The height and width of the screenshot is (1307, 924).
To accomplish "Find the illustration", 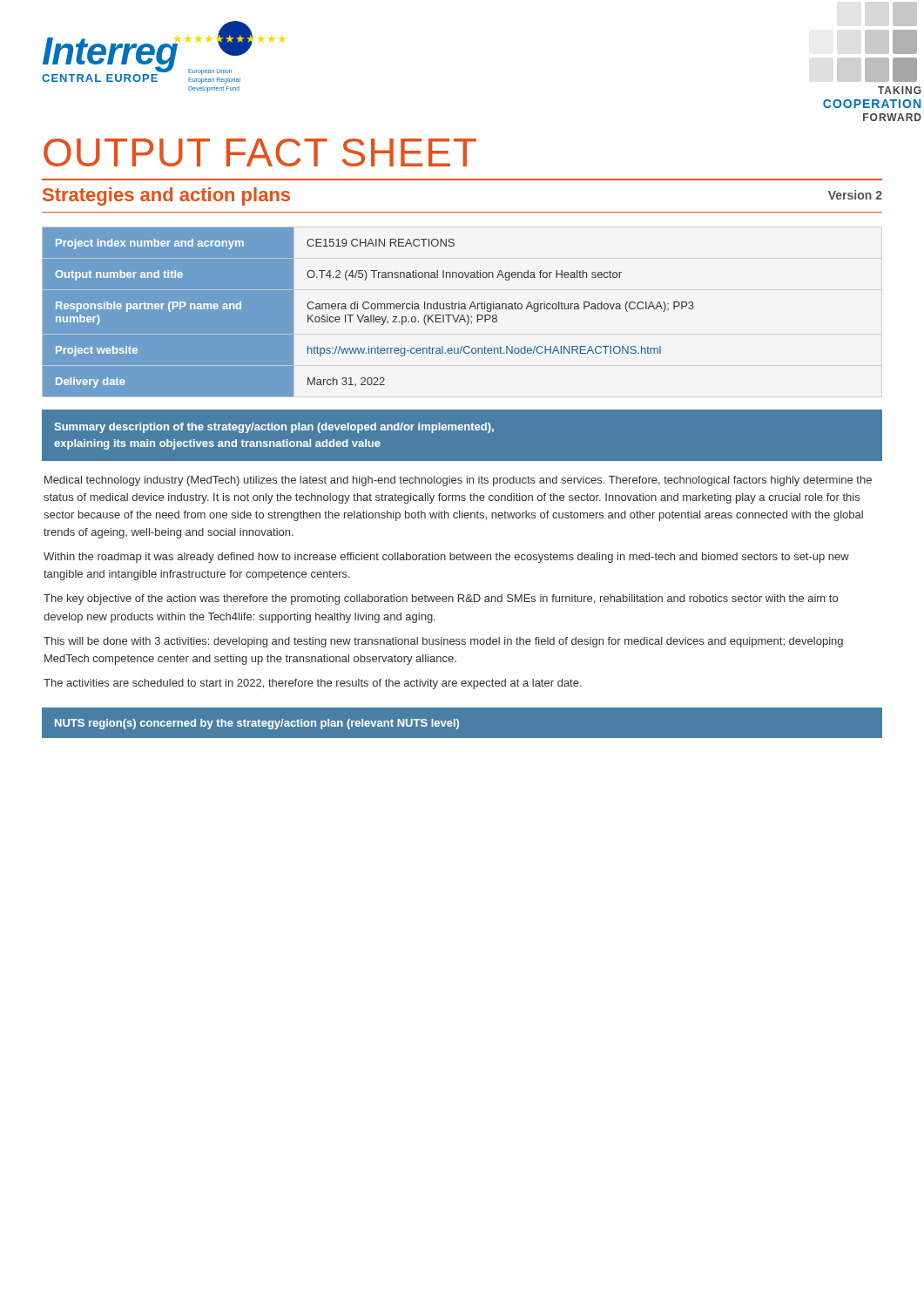I will tap(828, 61).
